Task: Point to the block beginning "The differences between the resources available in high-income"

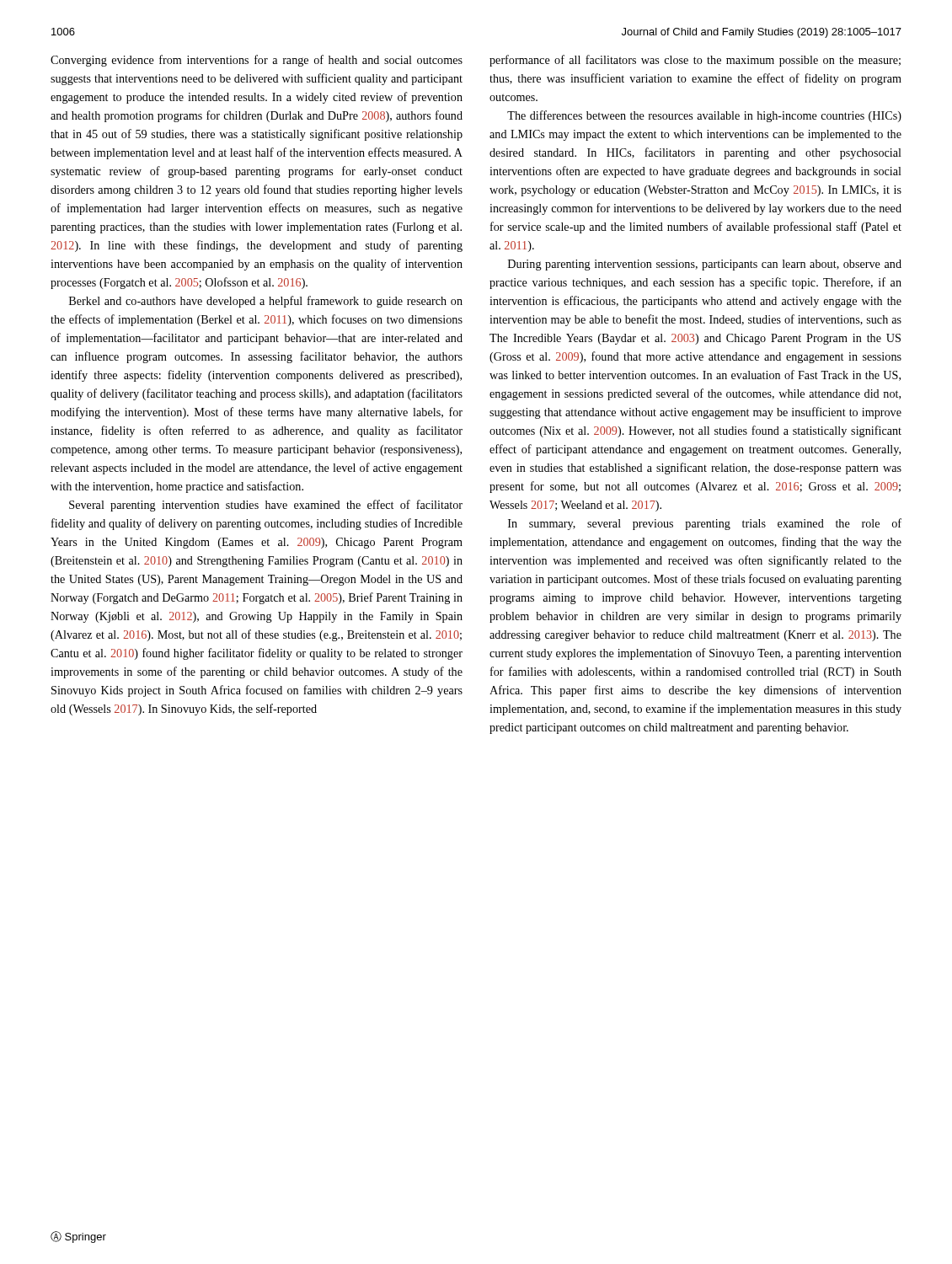Action: (695, 180)
